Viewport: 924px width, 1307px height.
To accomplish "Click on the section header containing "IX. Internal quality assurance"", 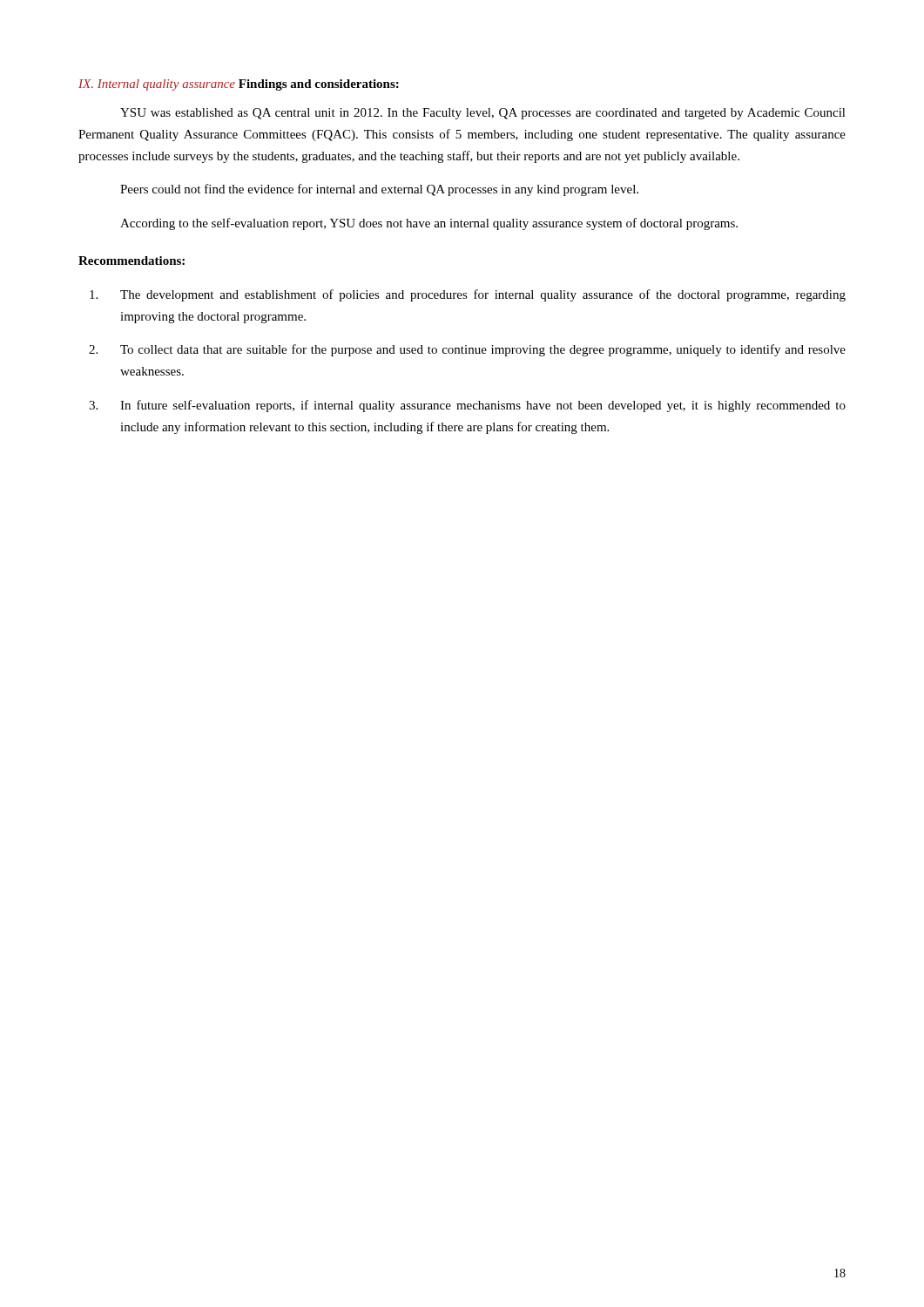I will 157,84.
